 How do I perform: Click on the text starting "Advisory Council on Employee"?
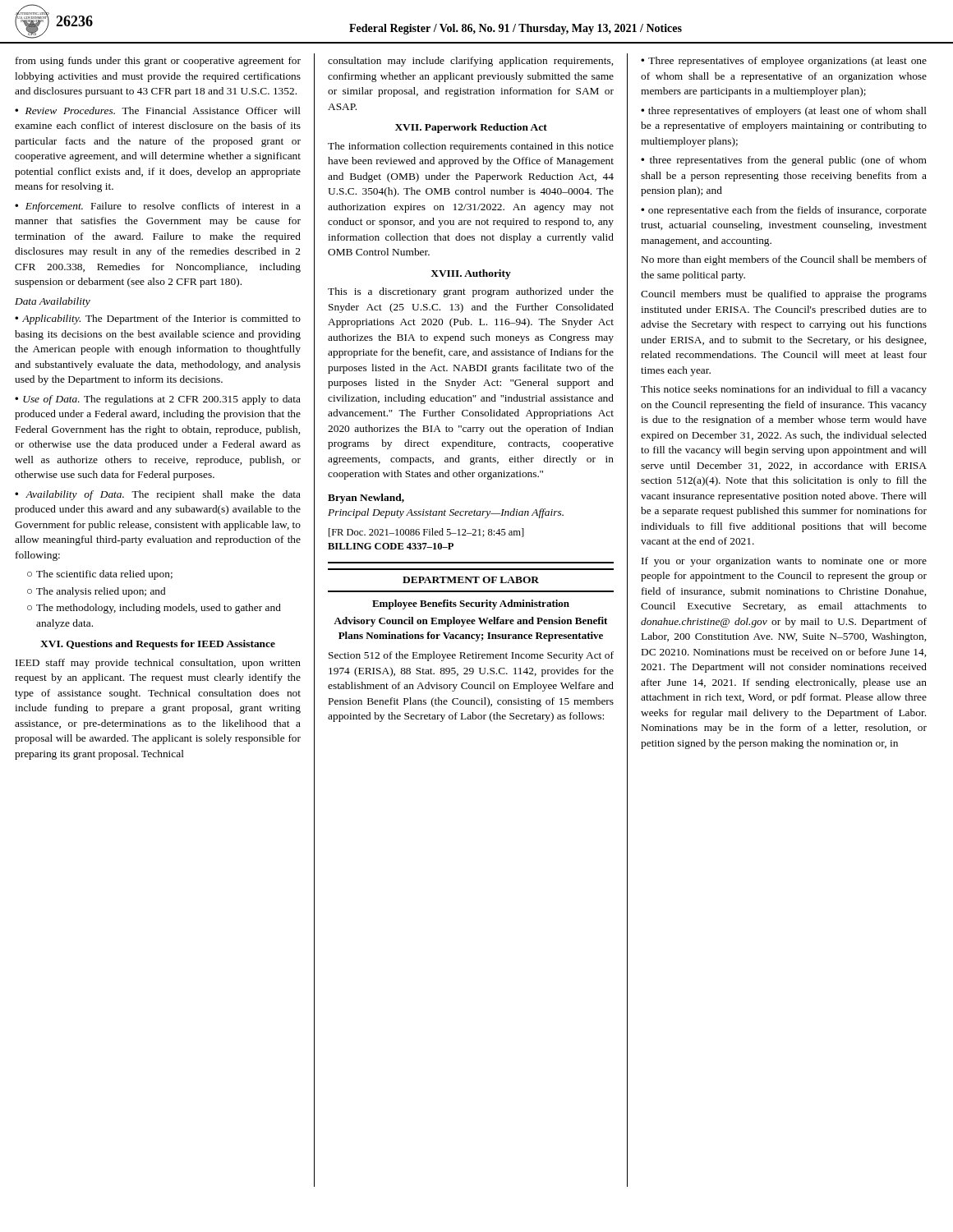pyautogui.click(x=471, y=628)
